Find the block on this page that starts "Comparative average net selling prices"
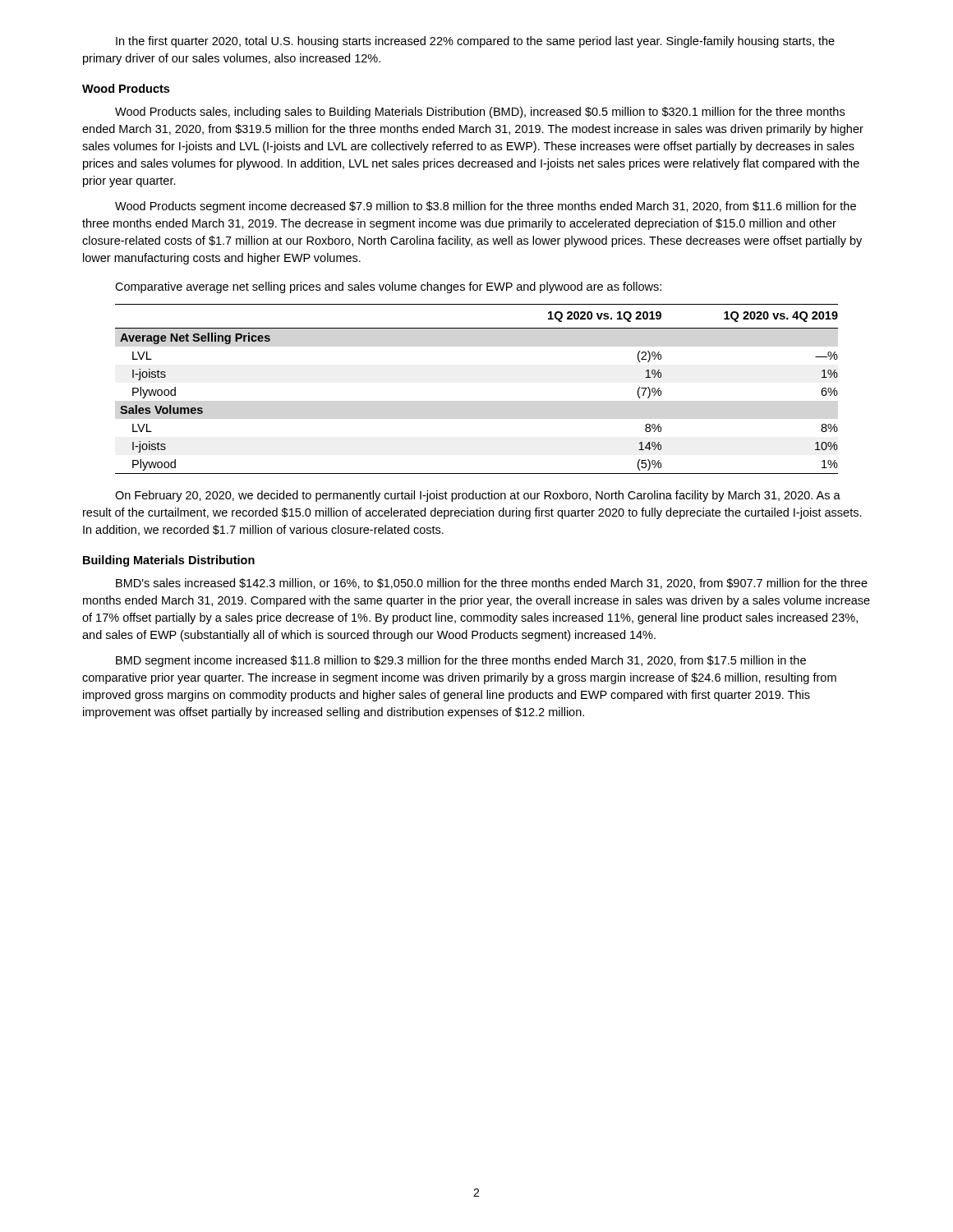This screenshot has width=953, height=1232. (x=389, y=287)
